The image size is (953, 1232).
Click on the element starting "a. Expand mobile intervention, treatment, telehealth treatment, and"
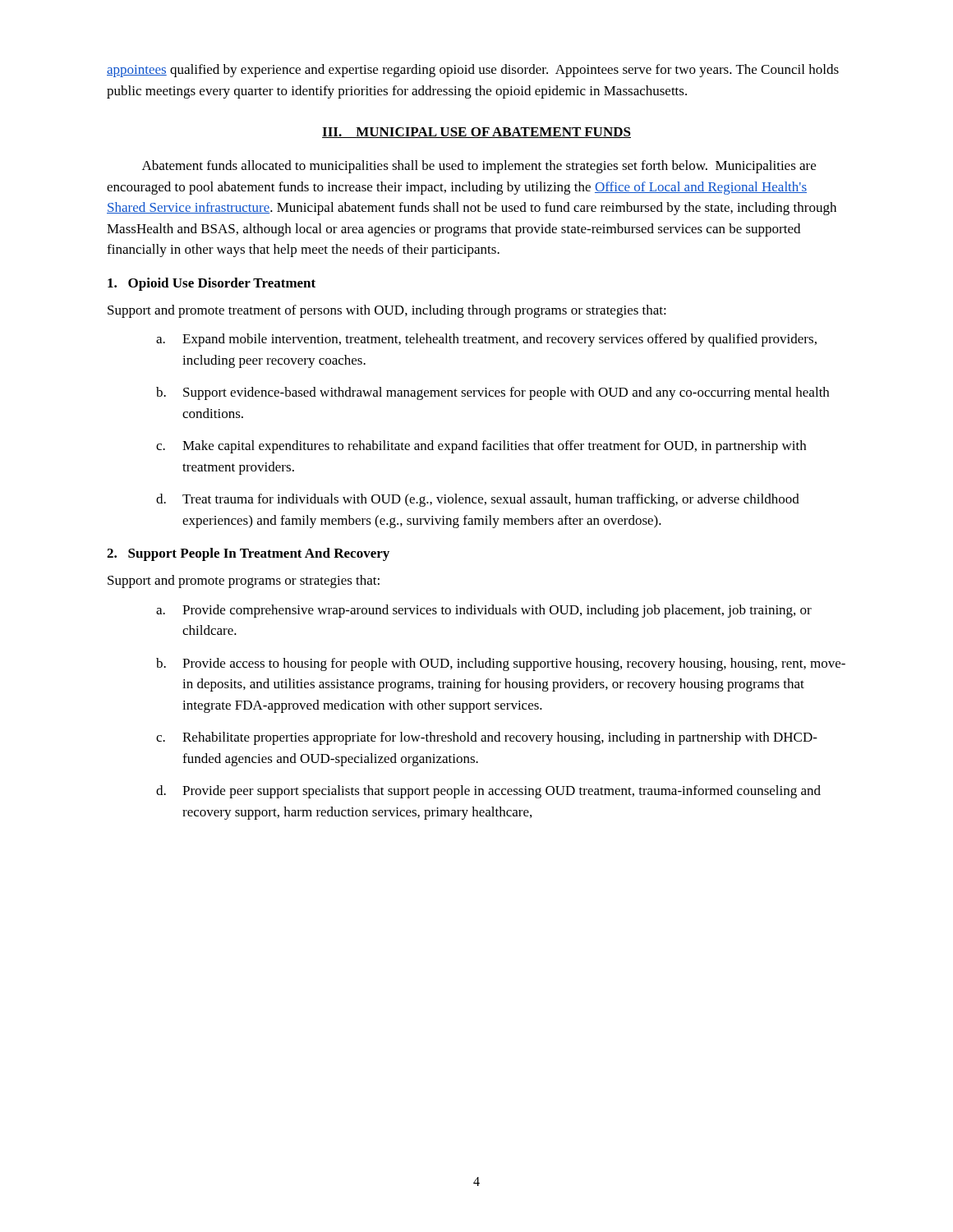pyautogui.click(x=501, y=350)
